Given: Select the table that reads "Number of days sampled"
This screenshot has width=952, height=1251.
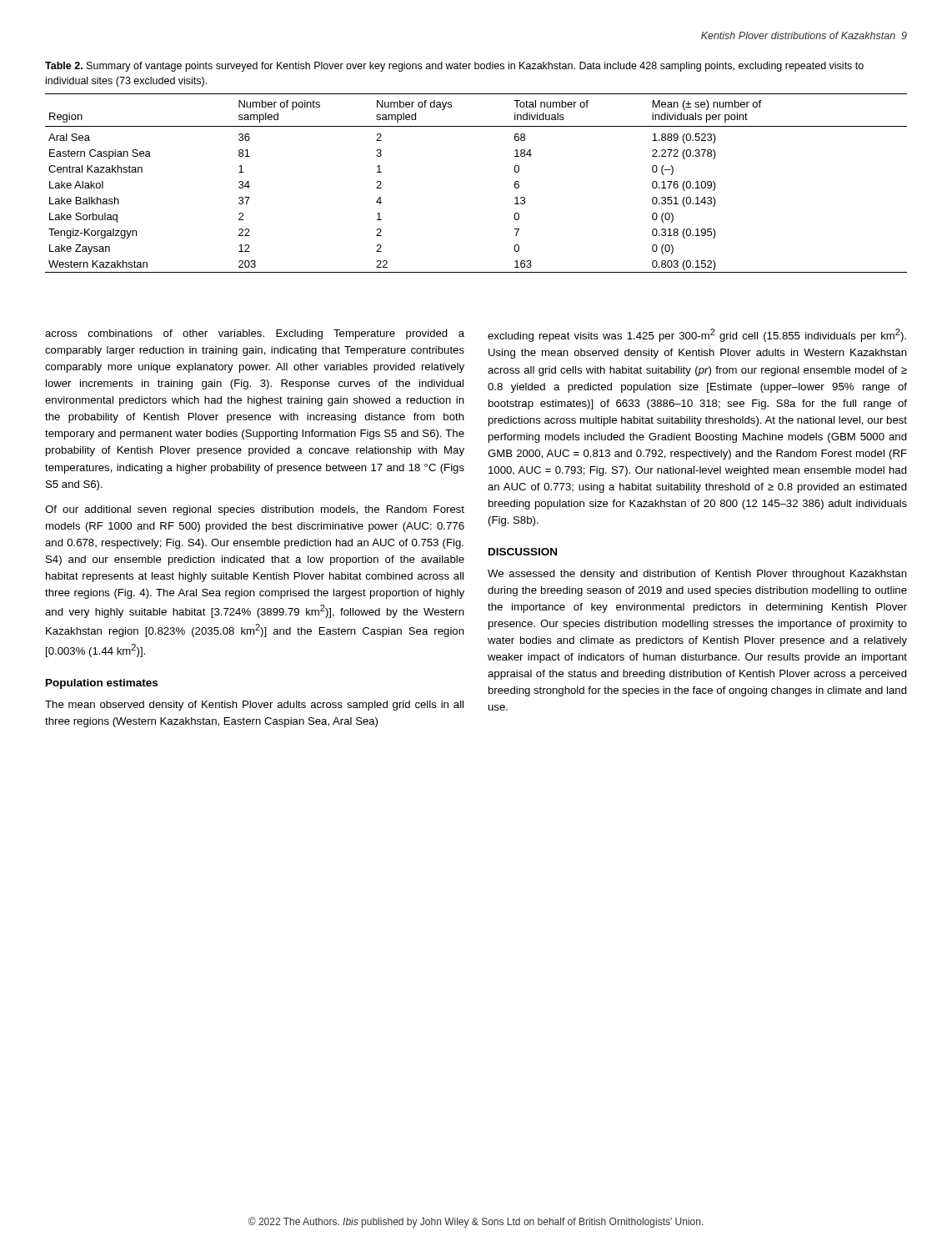Looking at the screenshot, I should (476, 183).
